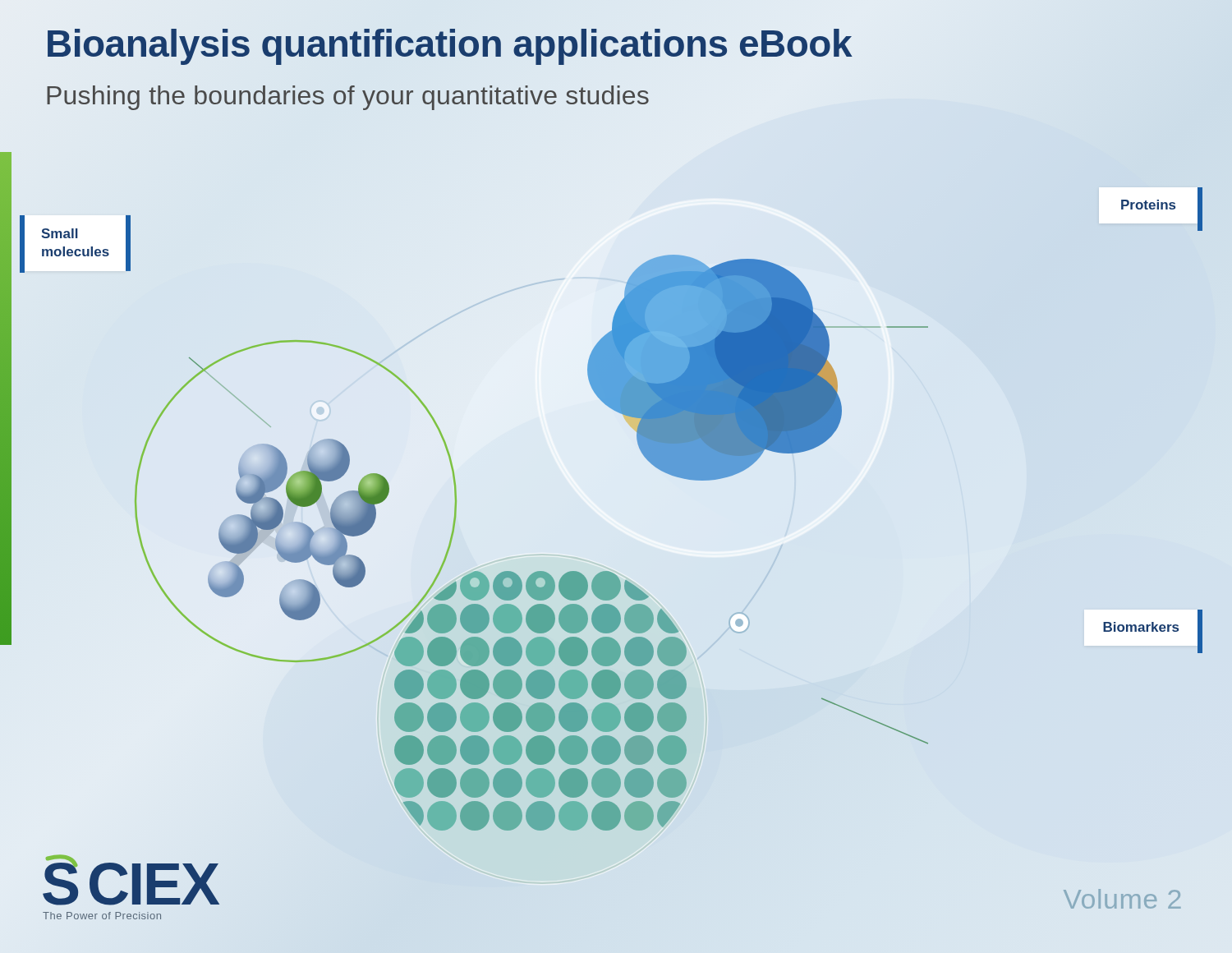
Task: Click on the illustration
Action: coord(616,497)
